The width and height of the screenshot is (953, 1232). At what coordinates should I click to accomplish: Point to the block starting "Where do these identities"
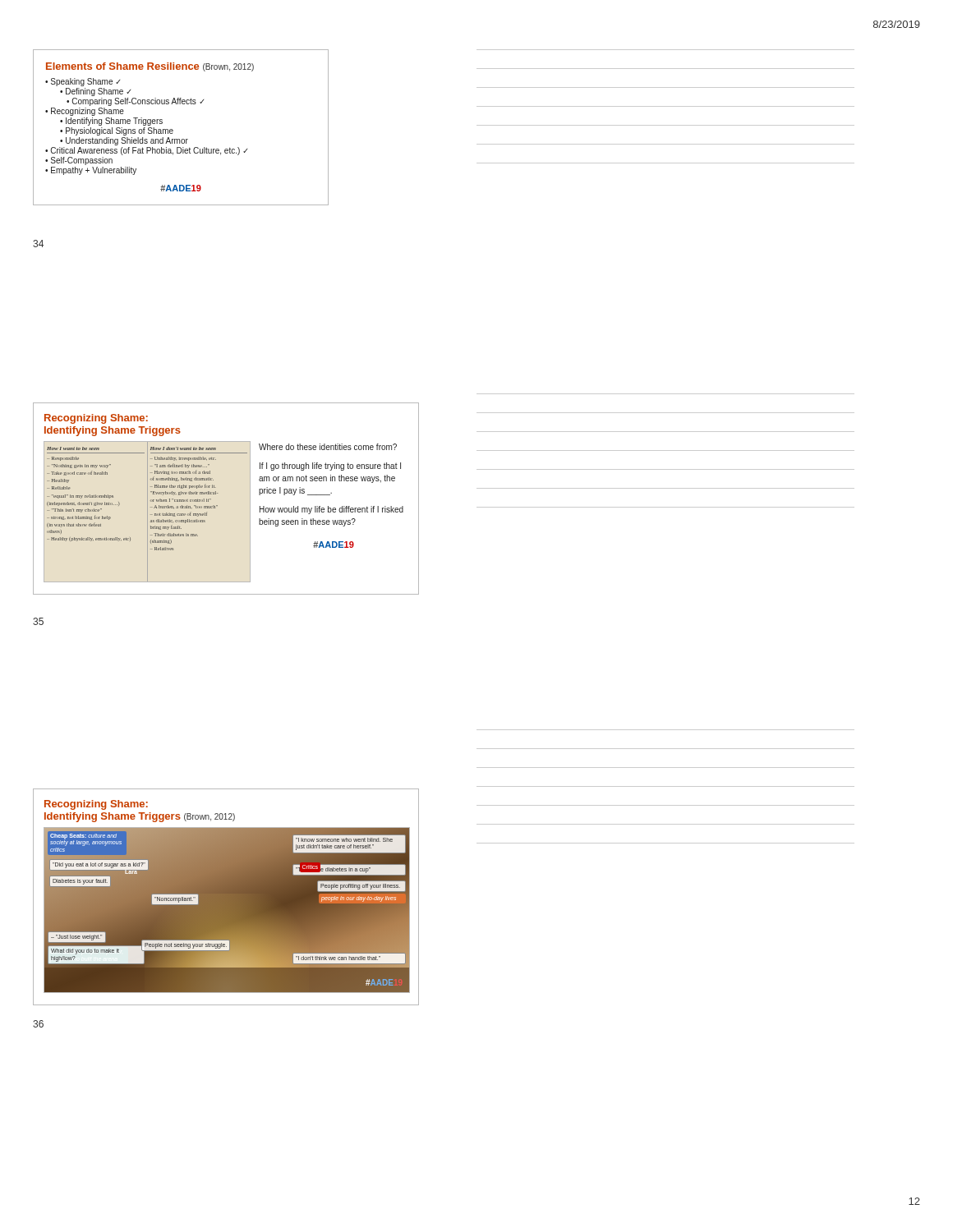click(328, 447)
